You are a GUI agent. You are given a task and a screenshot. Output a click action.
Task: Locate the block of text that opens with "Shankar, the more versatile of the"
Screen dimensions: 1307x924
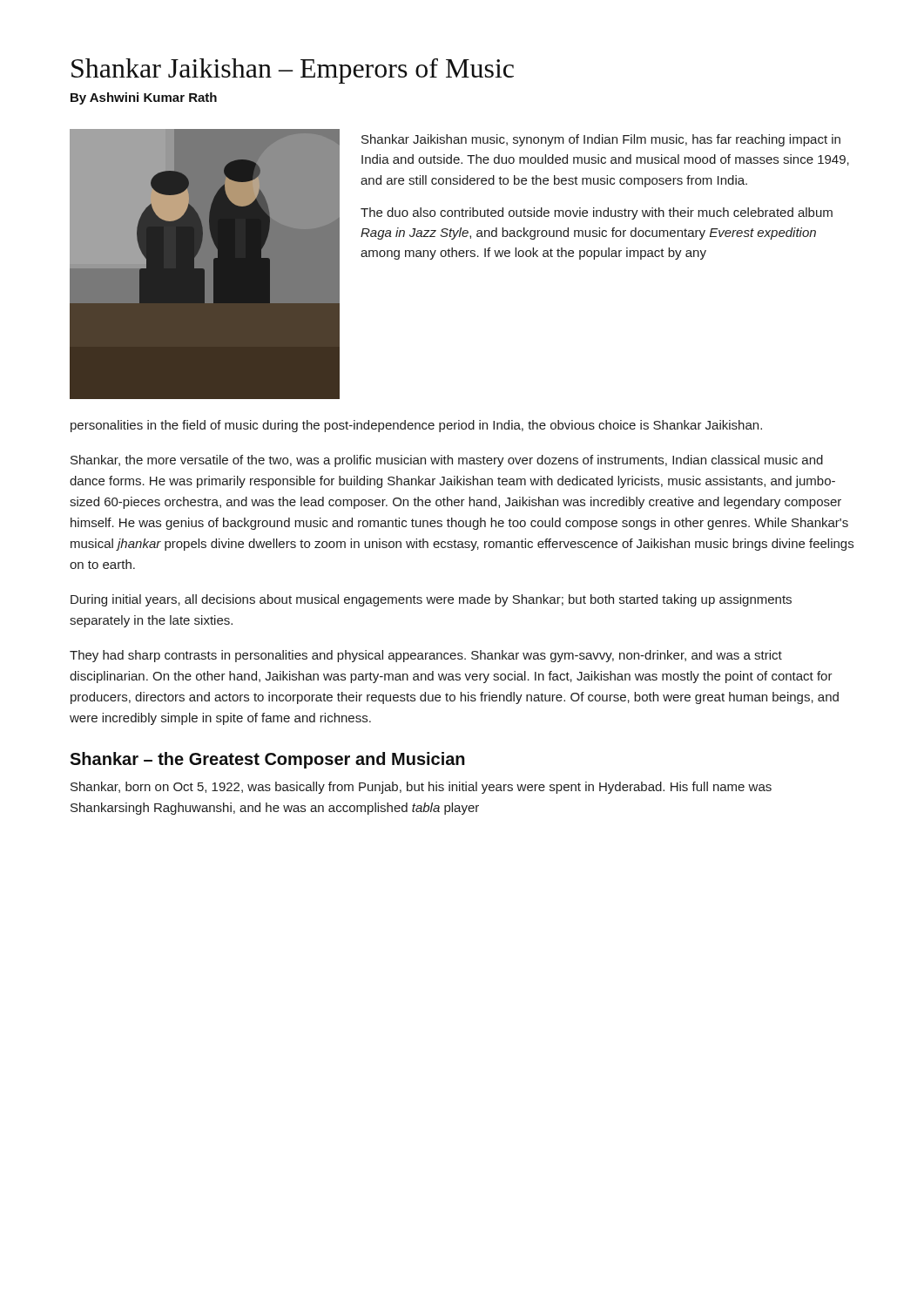462,512
